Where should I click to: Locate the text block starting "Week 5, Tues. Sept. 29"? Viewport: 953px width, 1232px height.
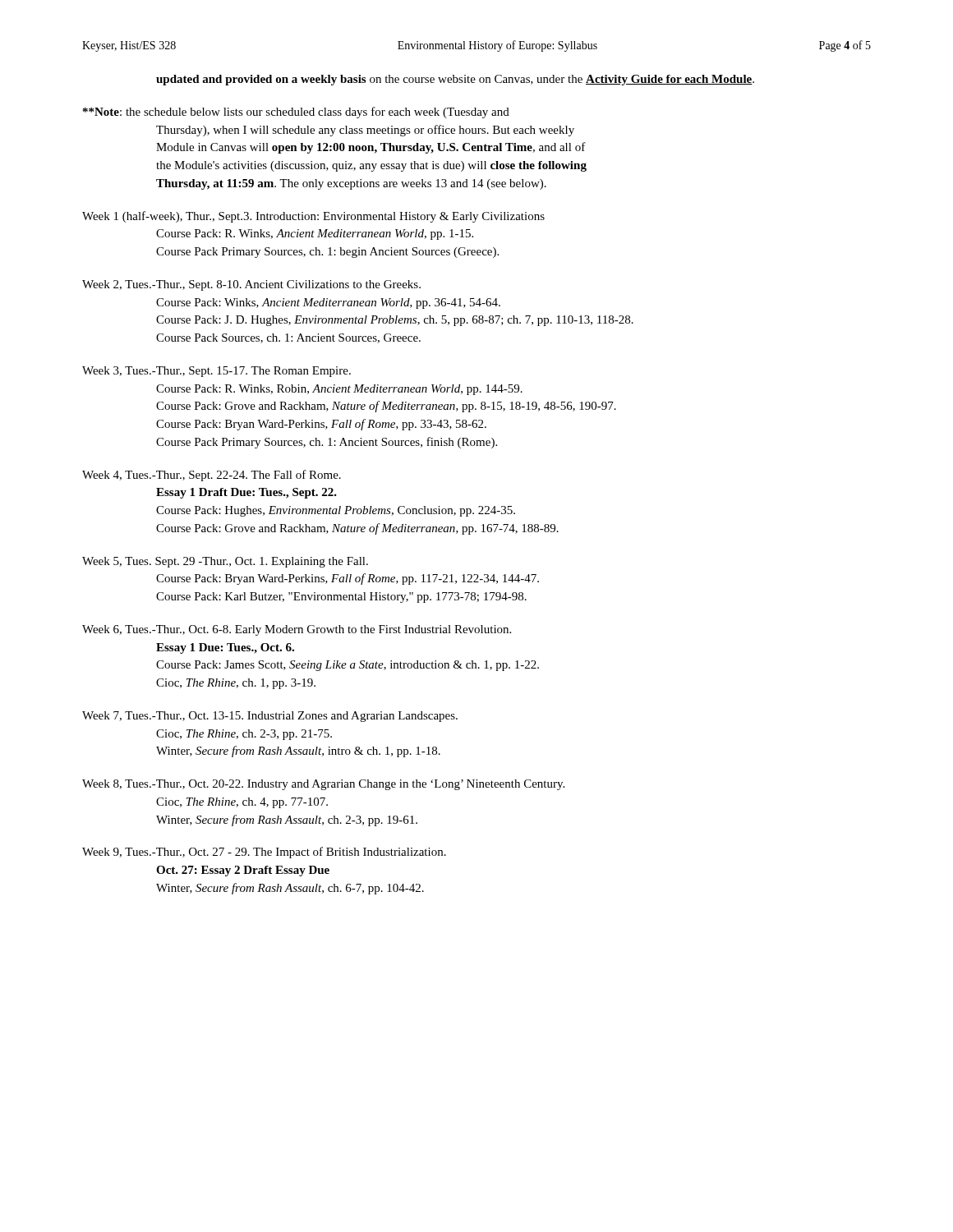476,579
